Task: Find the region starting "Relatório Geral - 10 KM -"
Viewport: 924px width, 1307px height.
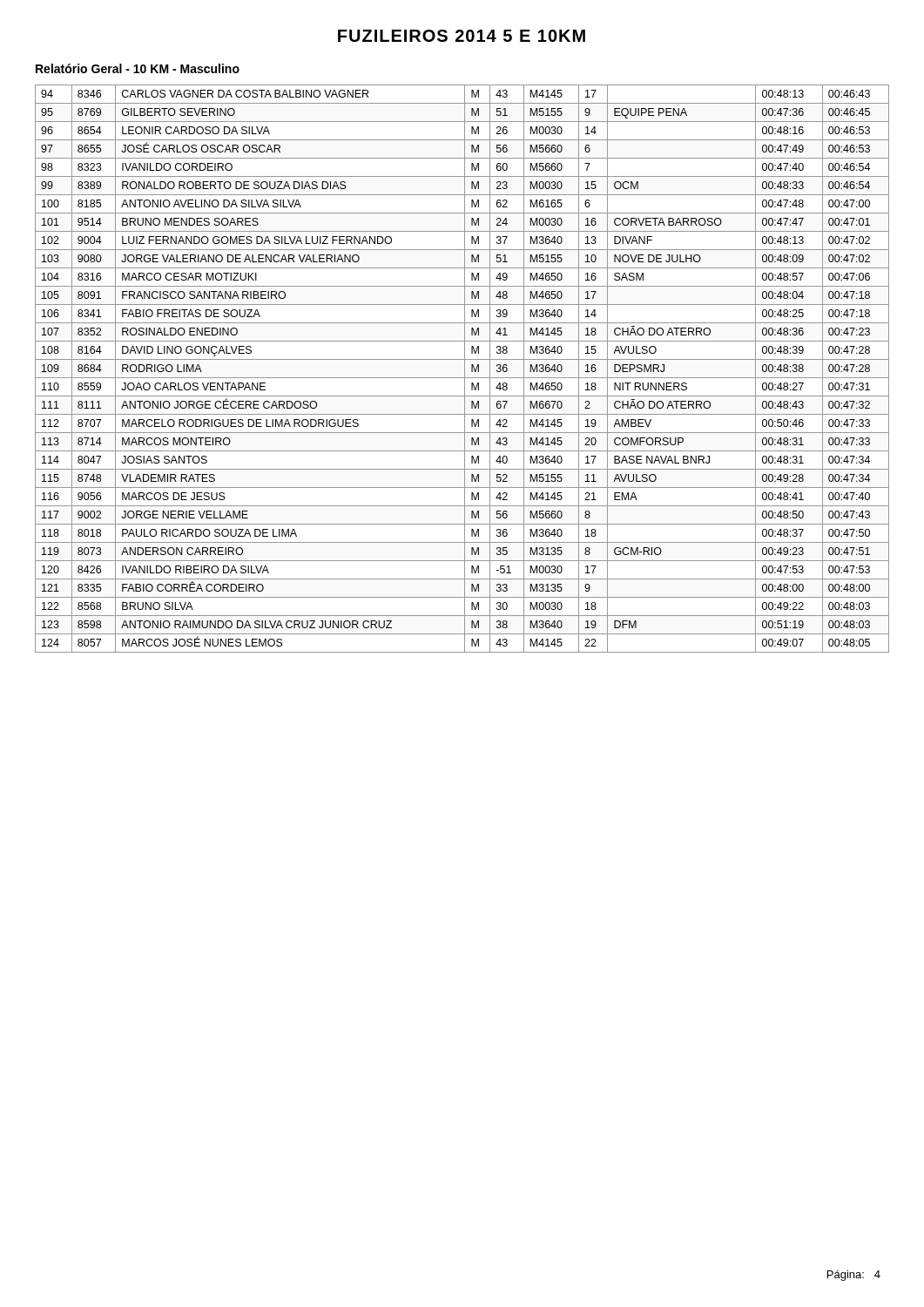Action: click(x=138, y=68)
